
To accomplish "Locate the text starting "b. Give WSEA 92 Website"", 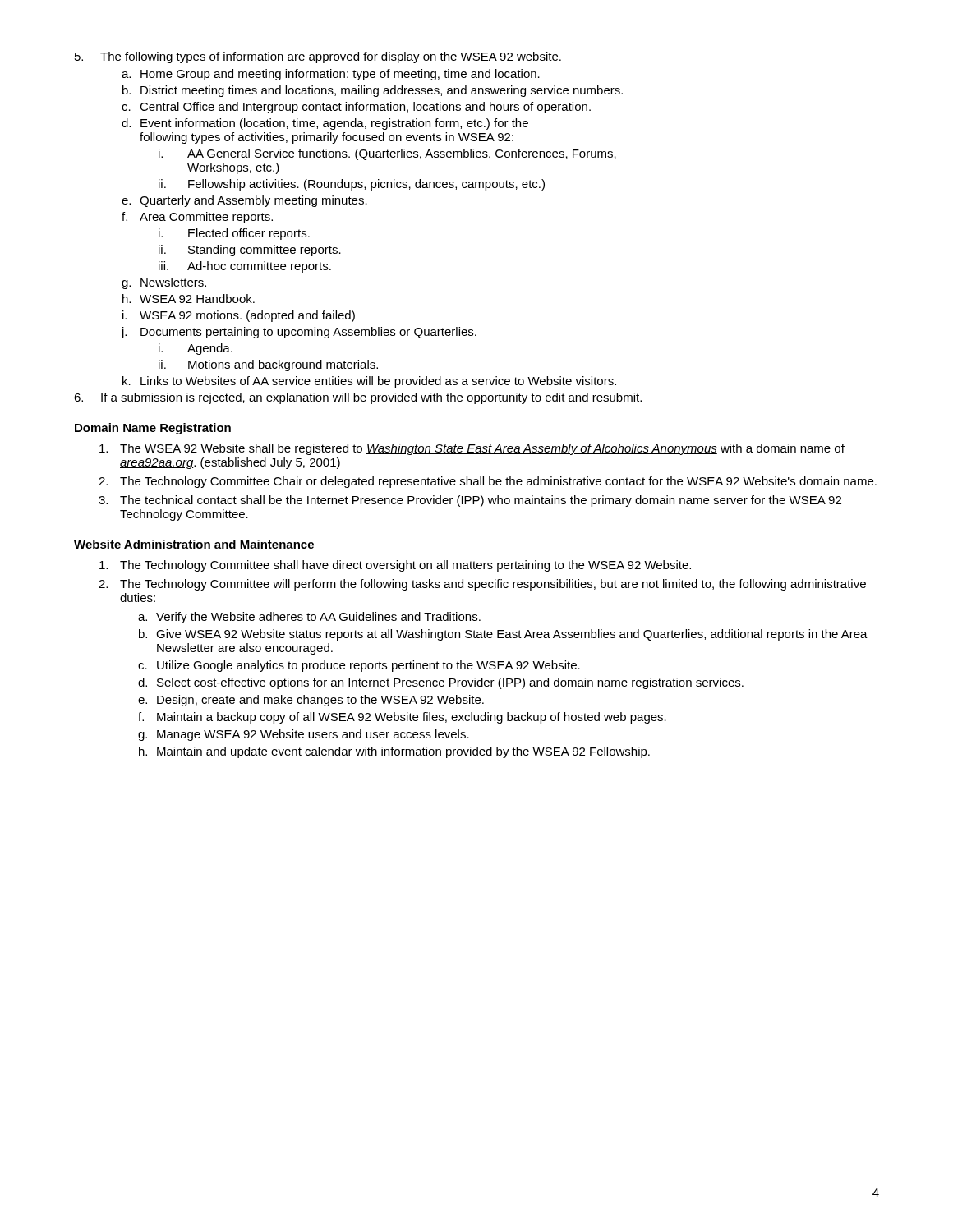I will click(x=509, y=641).
